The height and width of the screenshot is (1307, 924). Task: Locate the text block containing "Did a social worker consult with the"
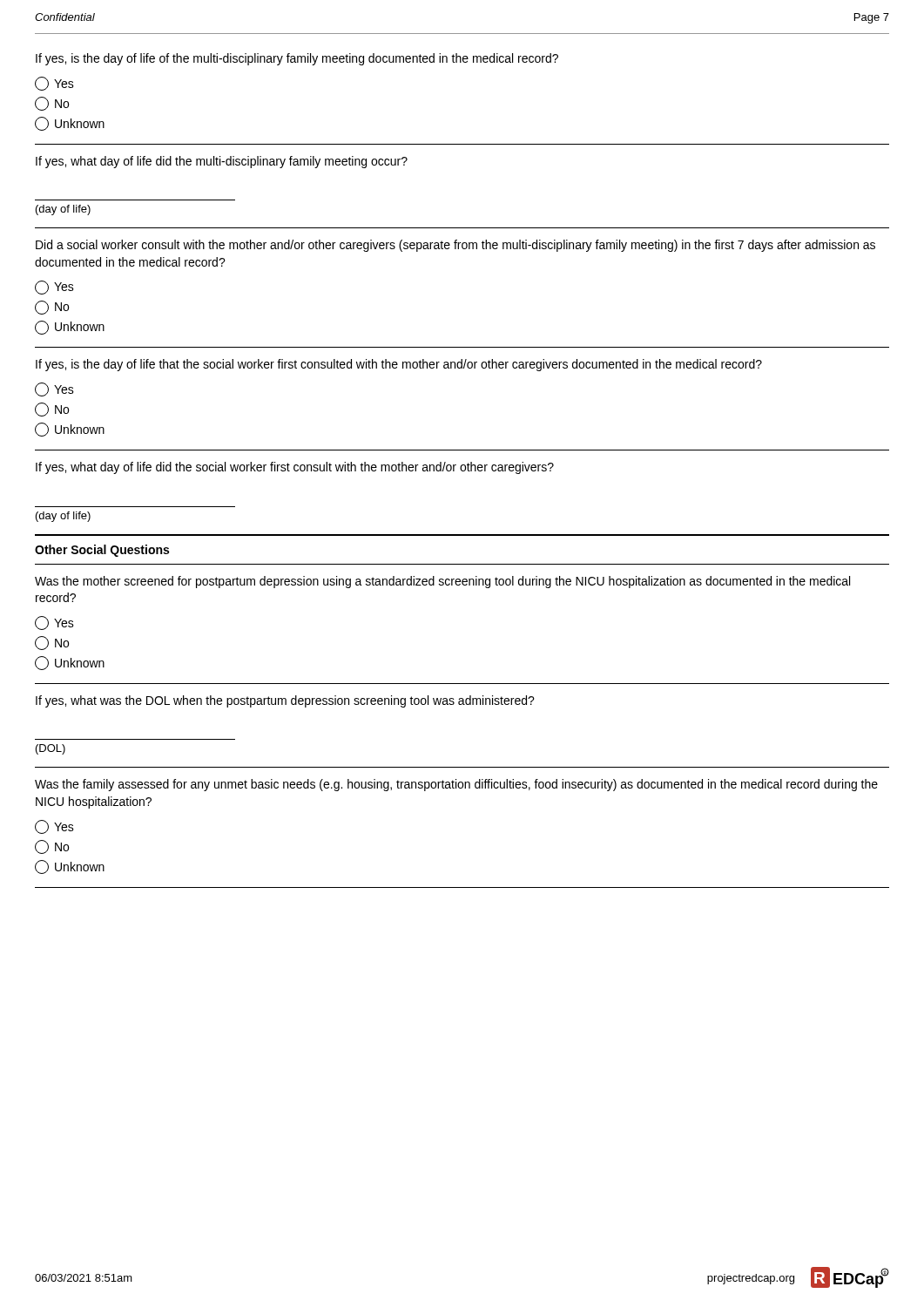[x=455, y=254]
